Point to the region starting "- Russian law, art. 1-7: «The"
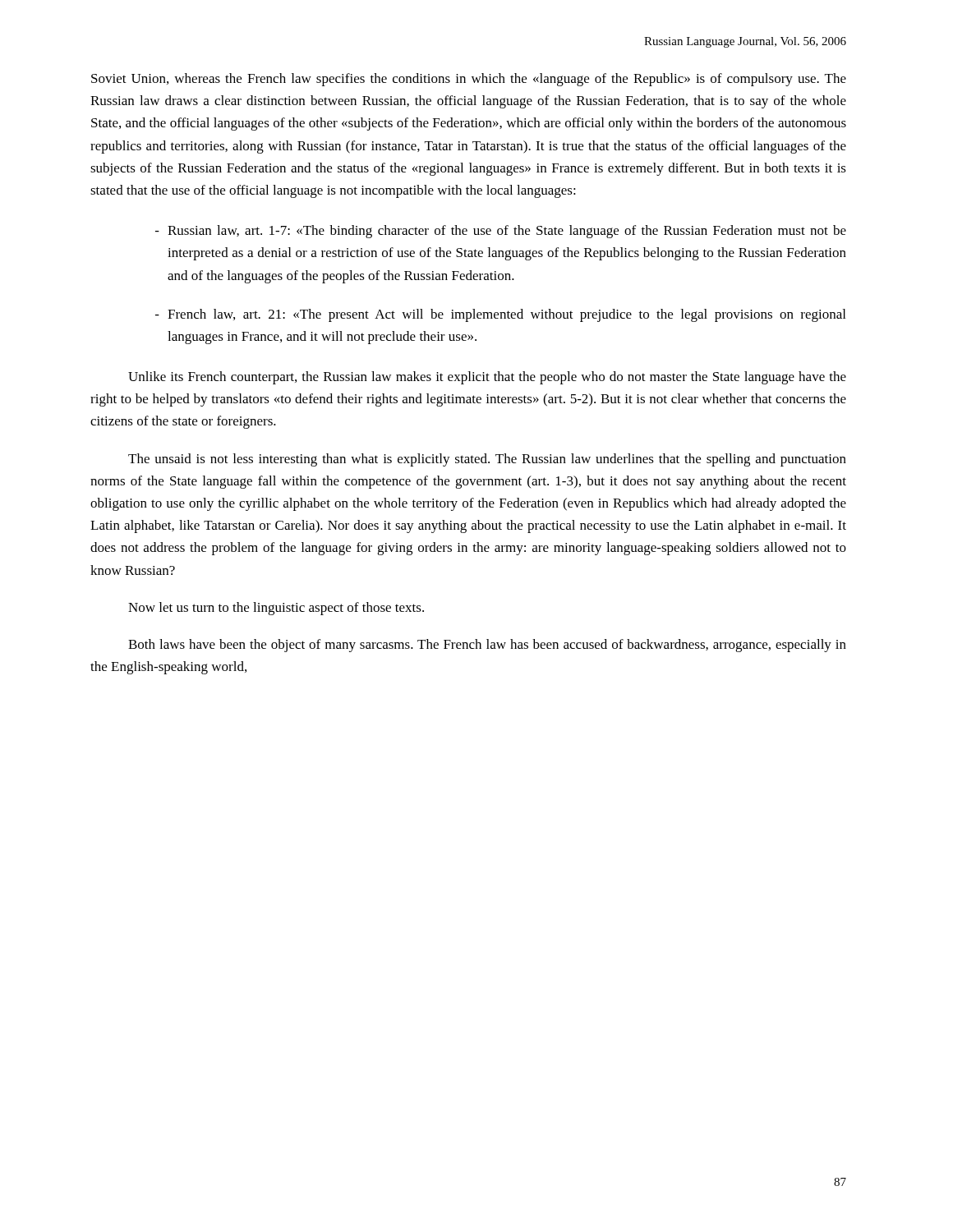953x1232 pixels. click(x=493, y=253)
